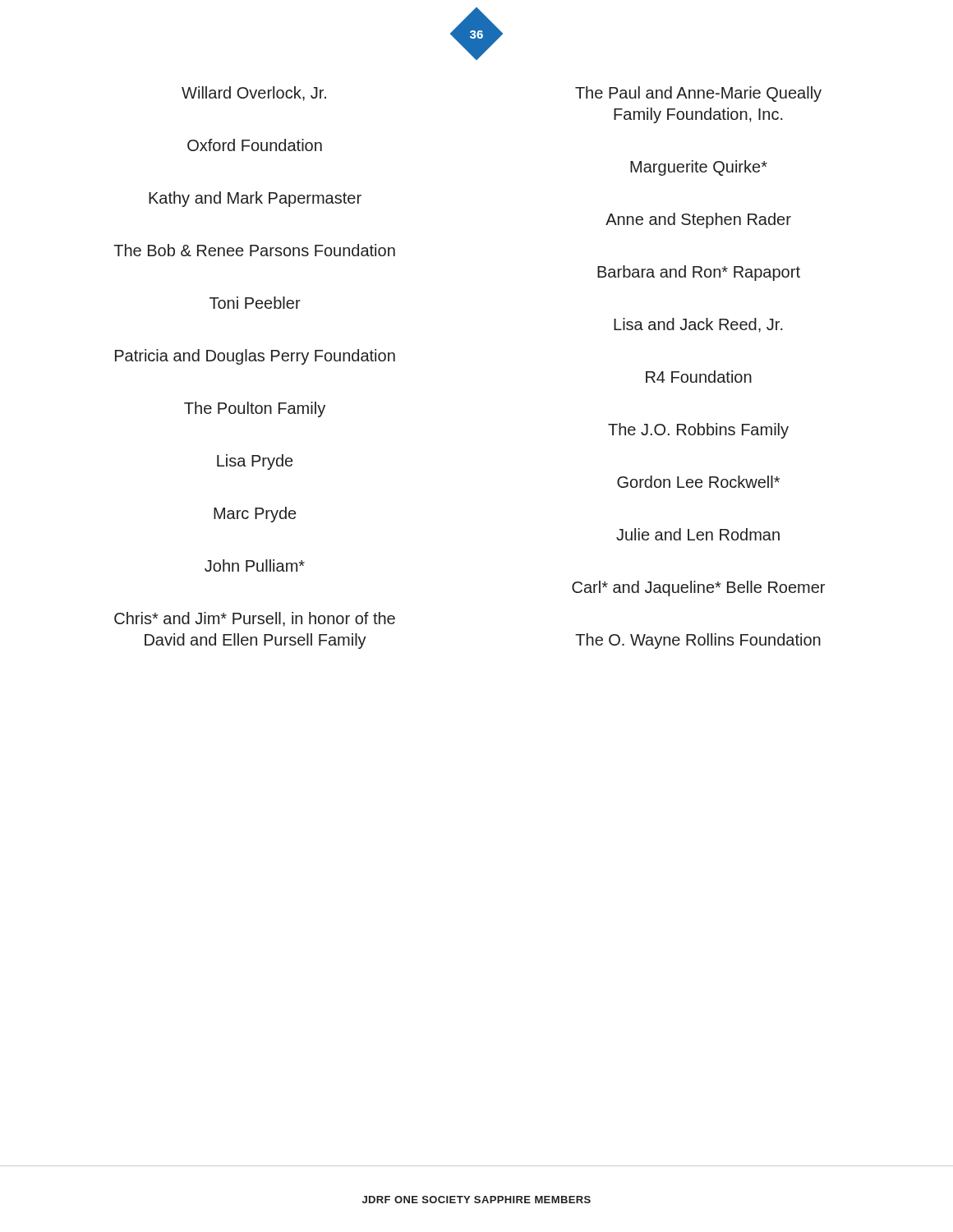Click on the text block starting "The J.O. Robbins Family"

(698, 430)
